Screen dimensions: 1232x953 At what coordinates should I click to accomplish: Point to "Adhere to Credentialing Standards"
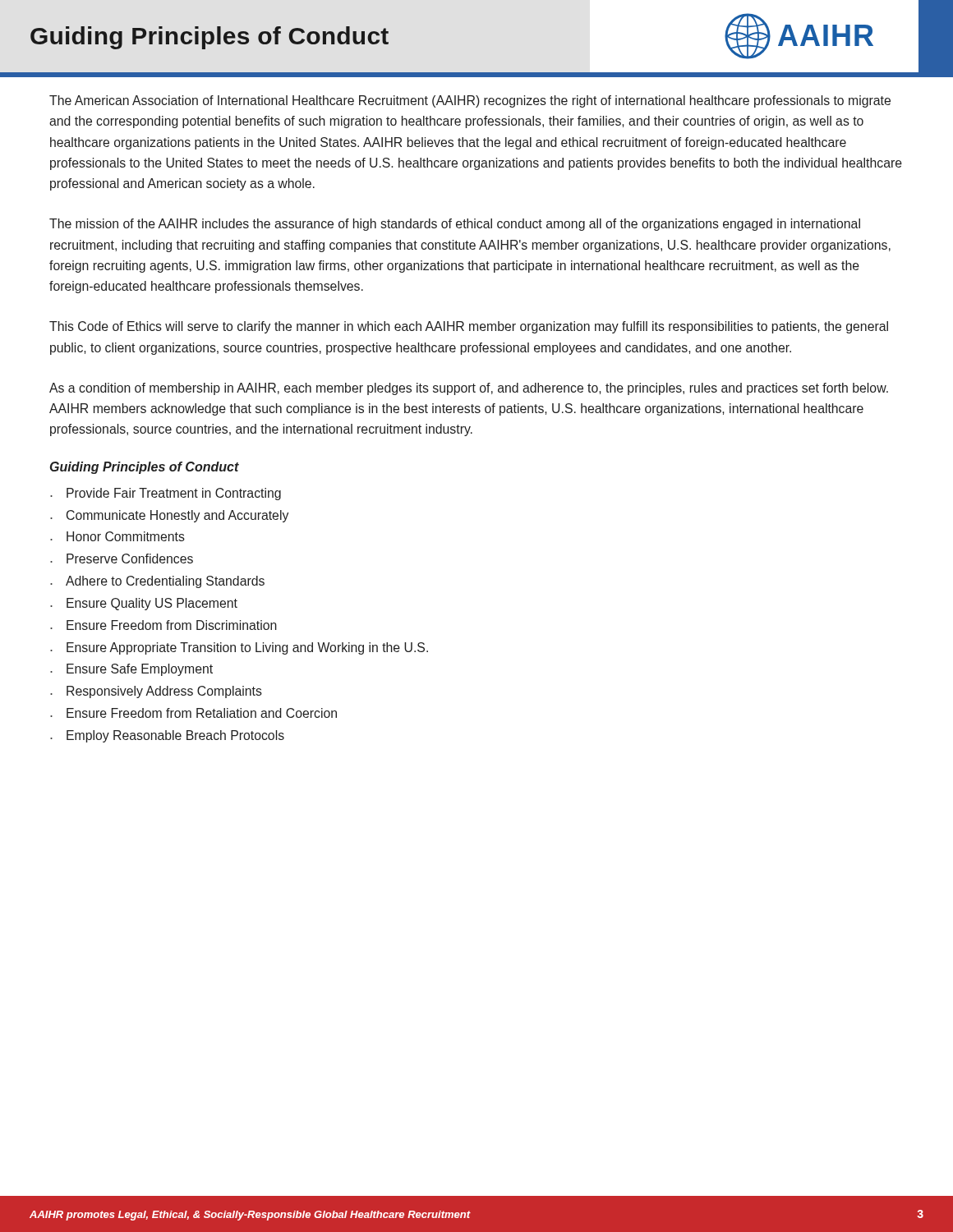[x=165, y=581]
